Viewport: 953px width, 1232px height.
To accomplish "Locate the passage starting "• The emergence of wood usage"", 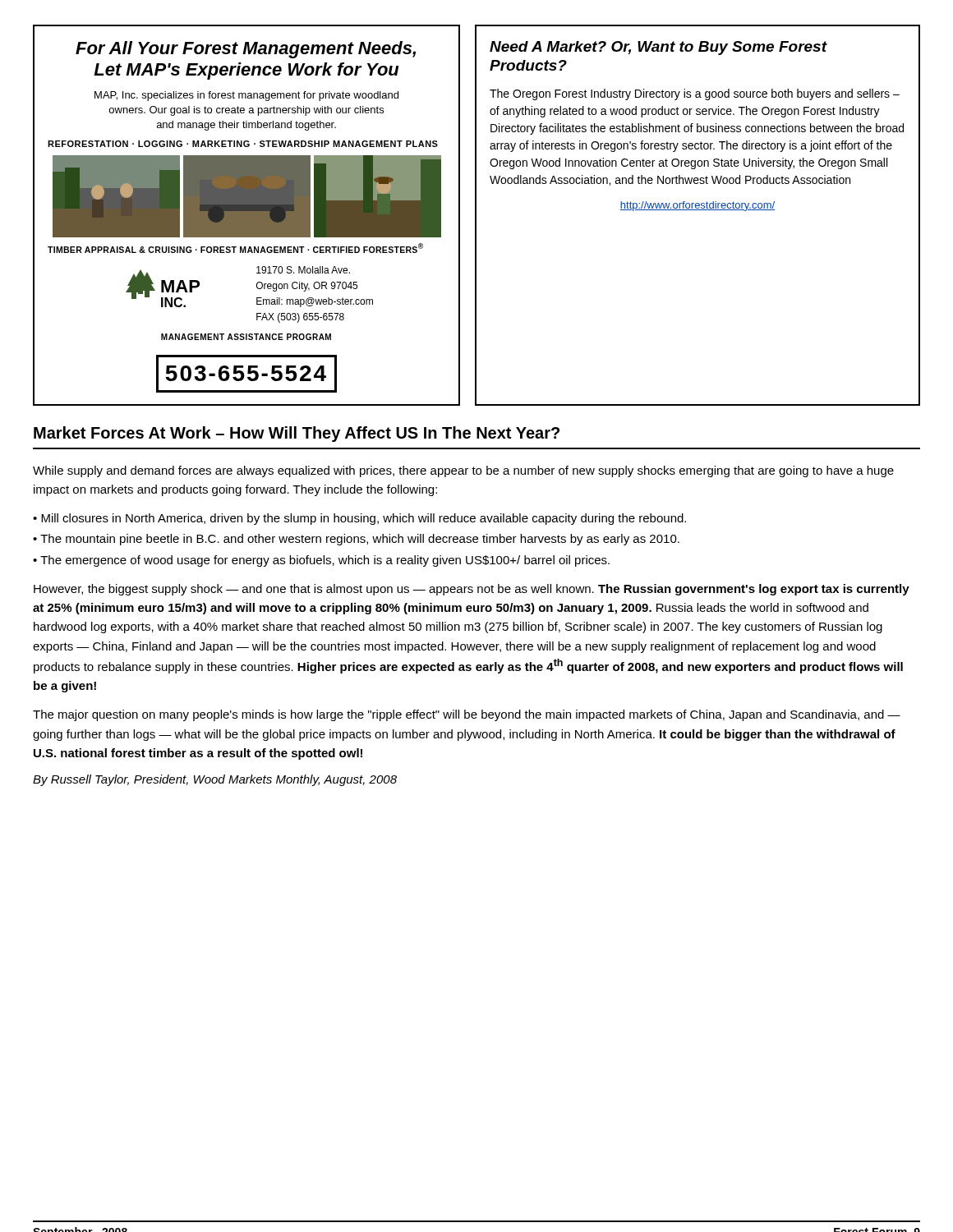I will pyautogui.click(x=322, y=559).
